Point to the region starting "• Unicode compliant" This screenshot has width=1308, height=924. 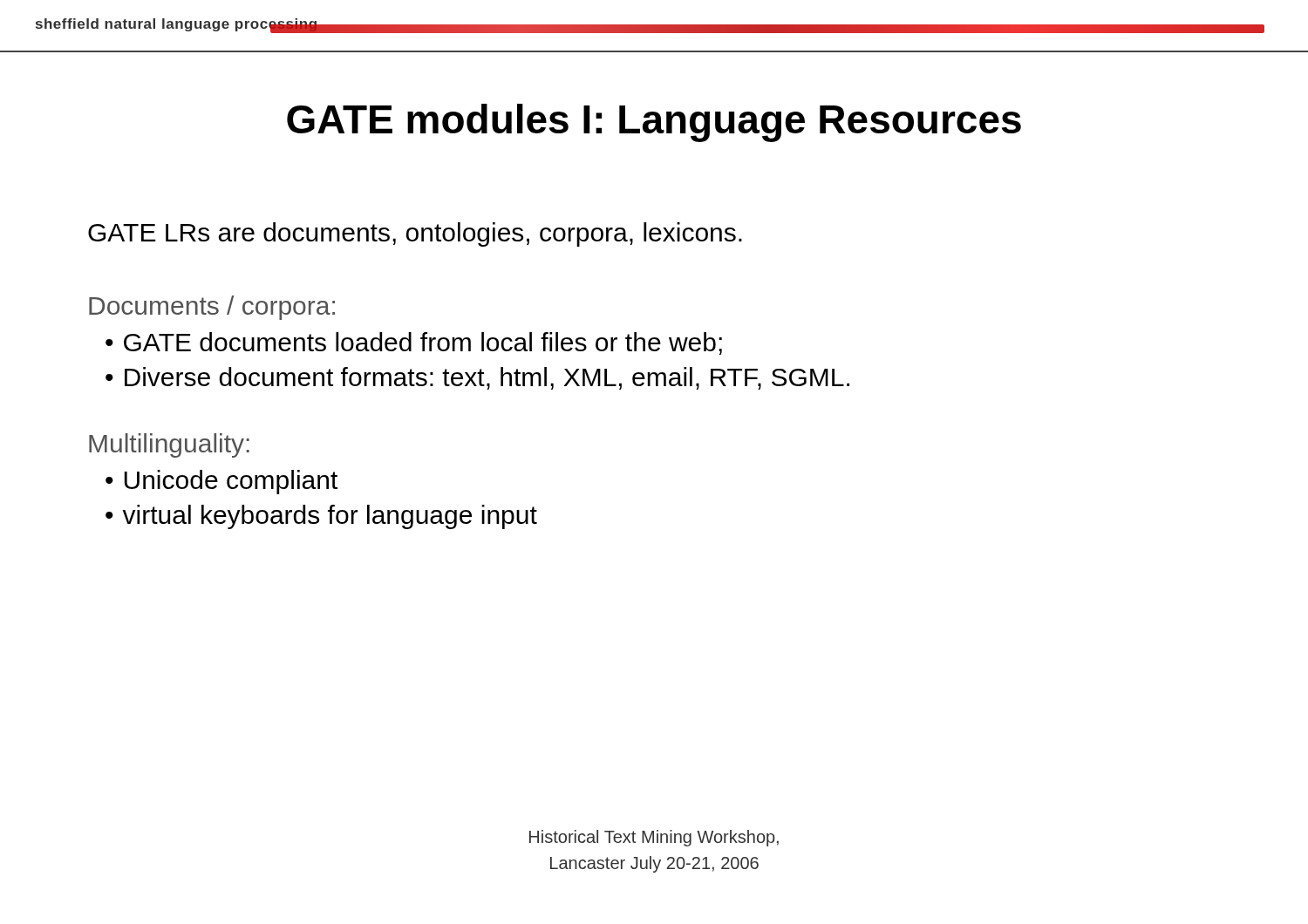[x=221, y=480]
